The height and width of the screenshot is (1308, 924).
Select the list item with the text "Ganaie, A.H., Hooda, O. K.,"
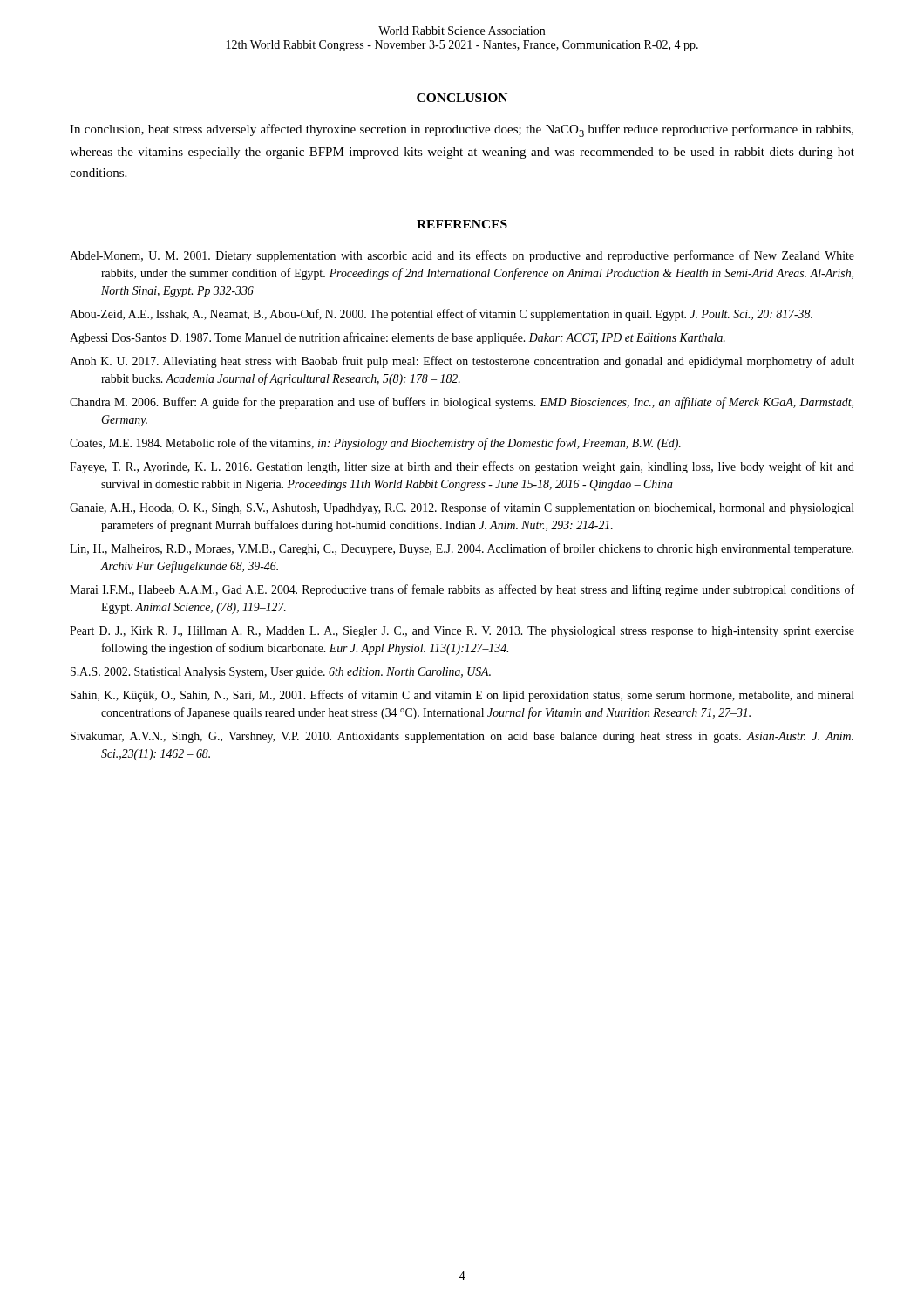tap(462, 517)
